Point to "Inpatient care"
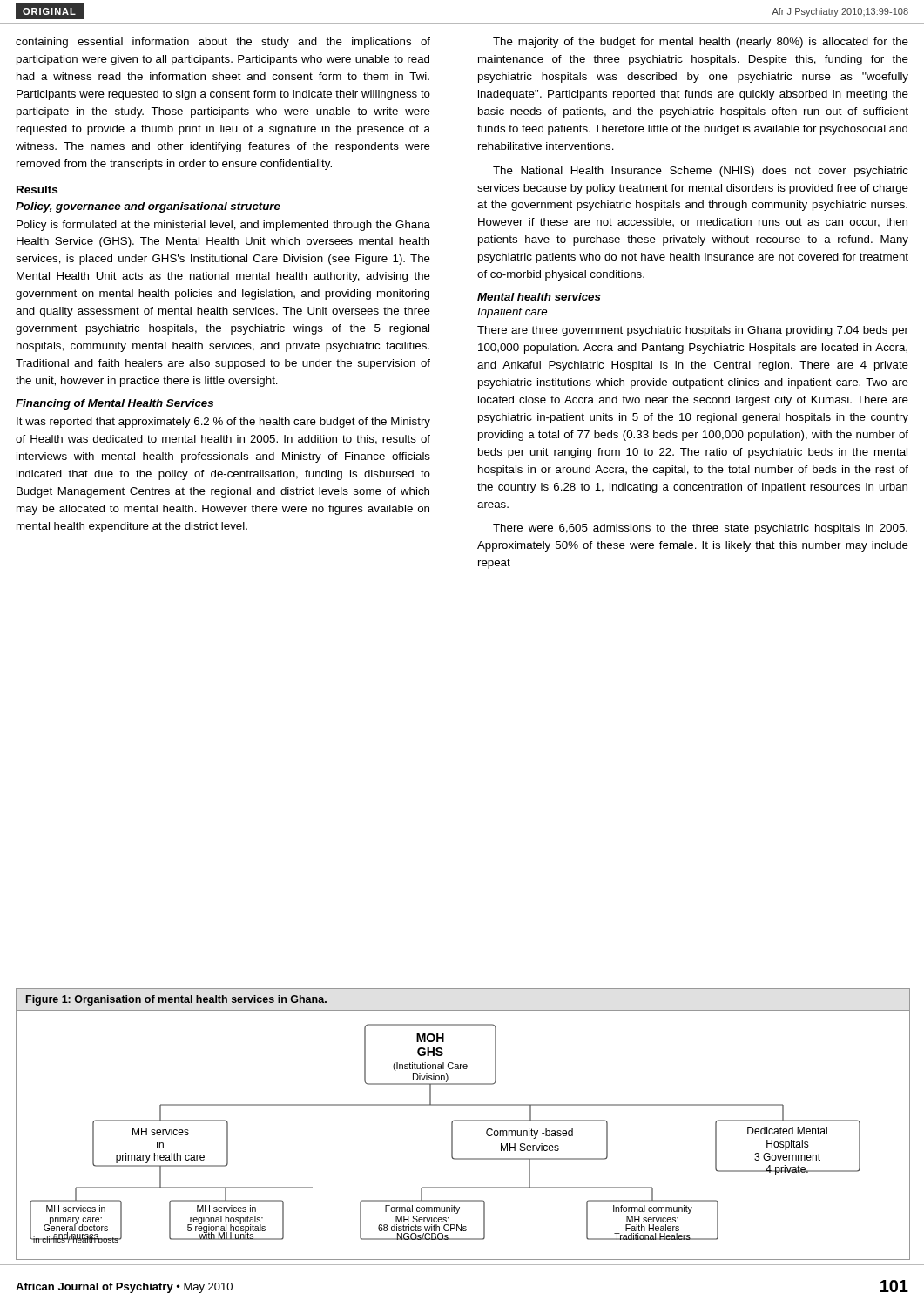This screenshot has width=924, height=1307. 512,312
